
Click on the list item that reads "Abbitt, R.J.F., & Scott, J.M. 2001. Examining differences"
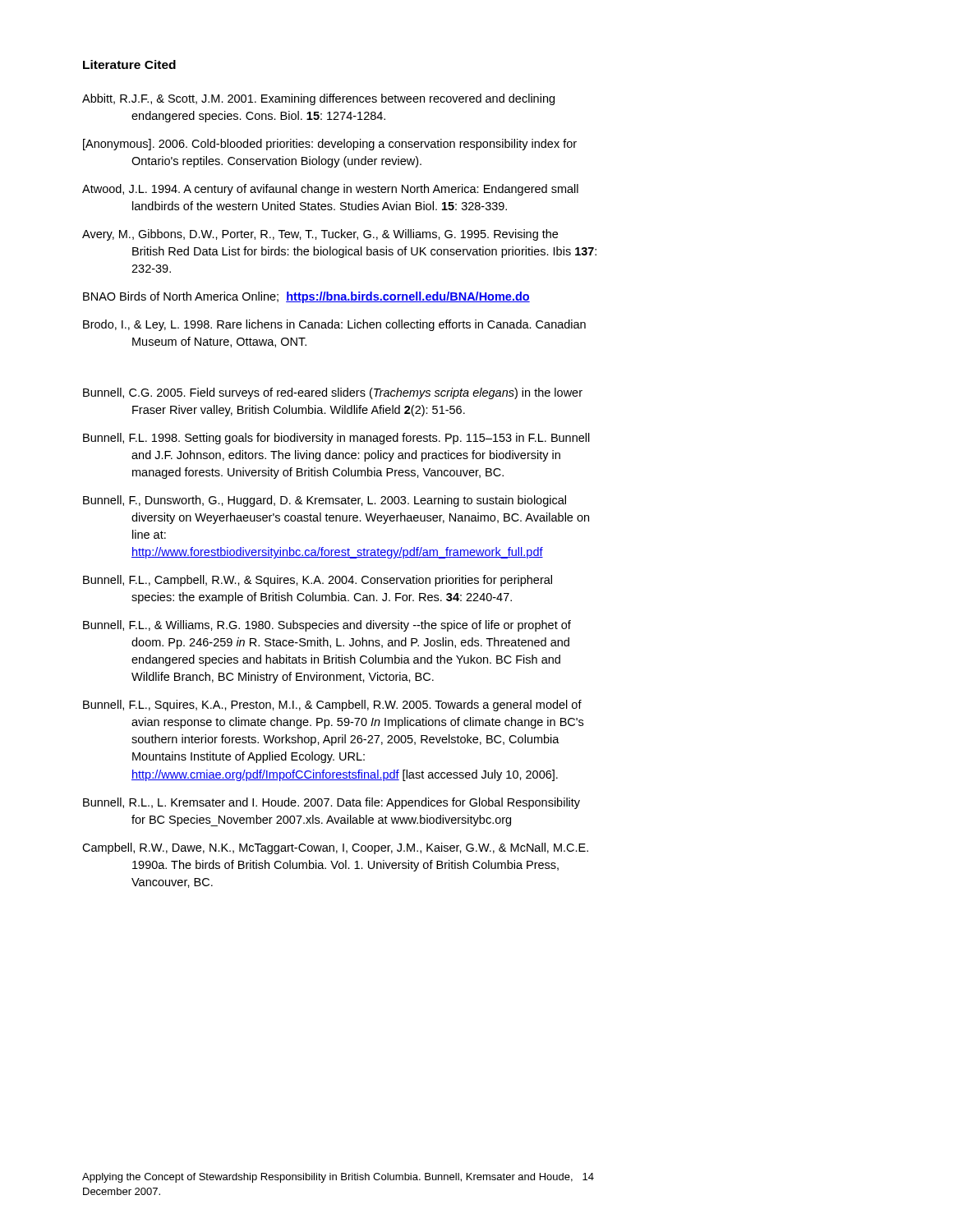tap(476, 108)
